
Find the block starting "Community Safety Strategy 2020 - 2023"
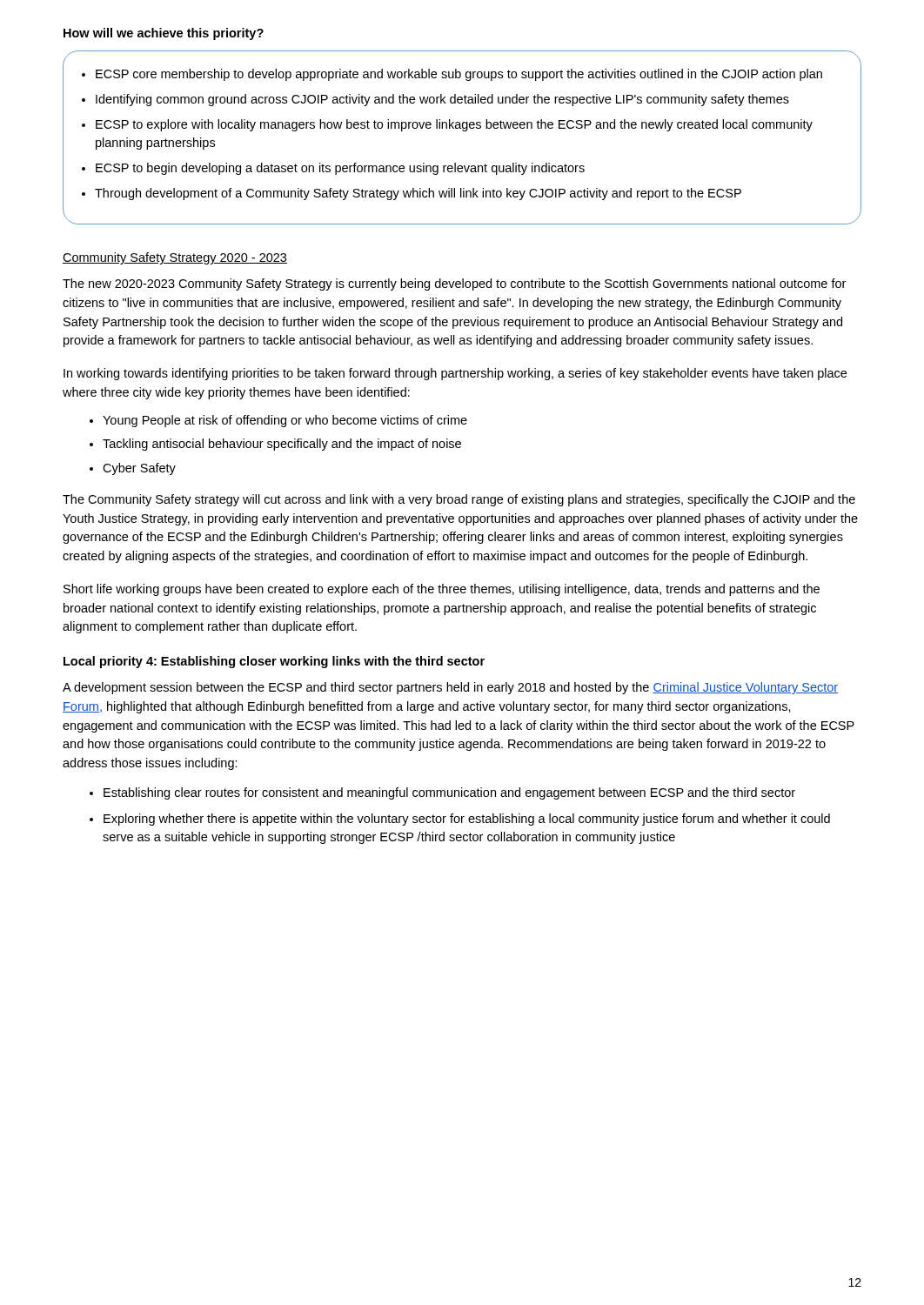tap(175, 258)
